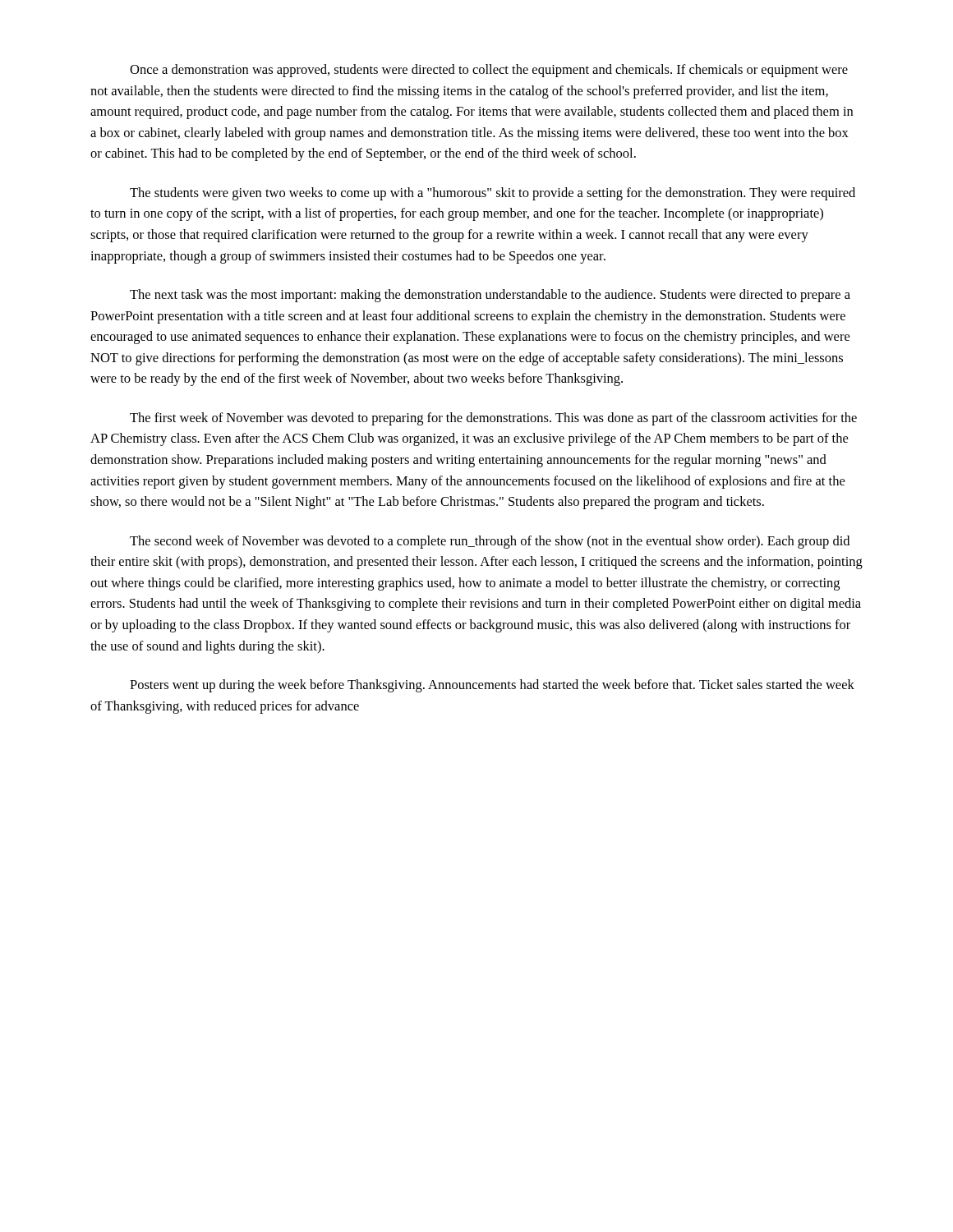Find the text block containing "Posters went up during the"

tap(476, 695)
